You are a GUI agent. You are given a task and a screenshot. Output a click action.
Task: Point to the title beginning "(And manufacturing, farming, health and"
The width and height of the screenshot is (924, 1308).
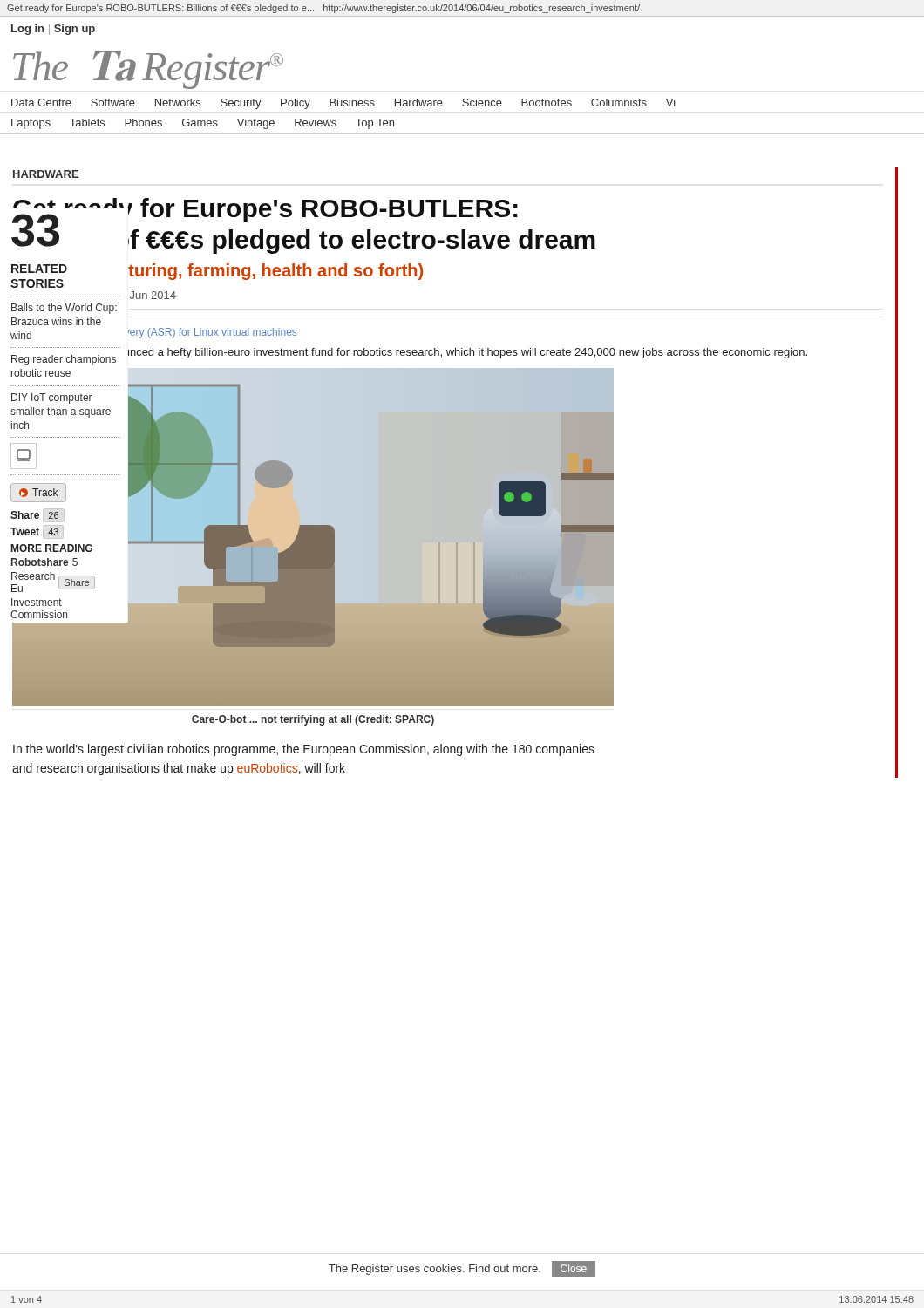218,270
